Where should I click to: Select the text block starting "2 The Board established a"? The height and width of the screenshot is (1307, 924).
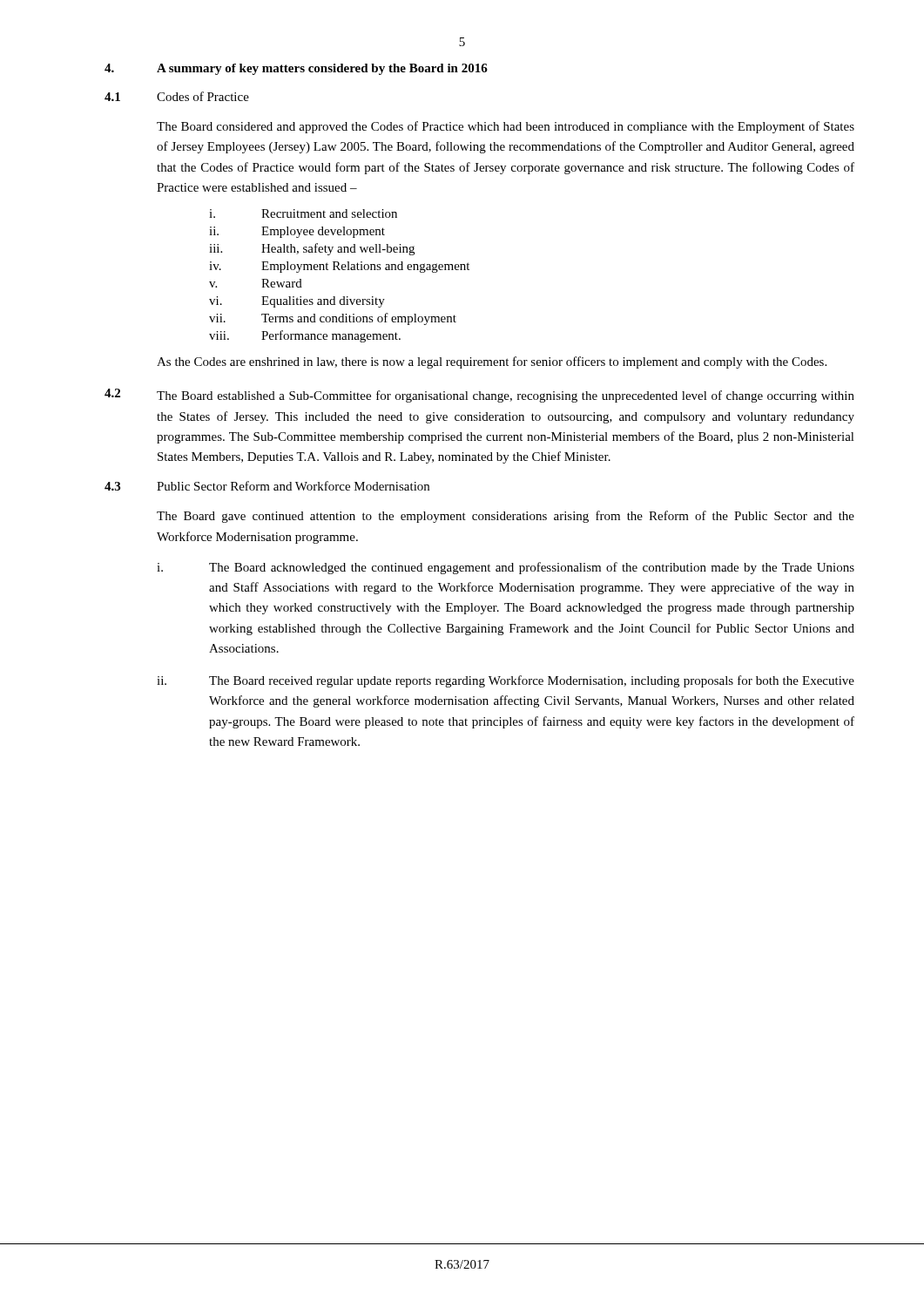[x=479, y=427]
